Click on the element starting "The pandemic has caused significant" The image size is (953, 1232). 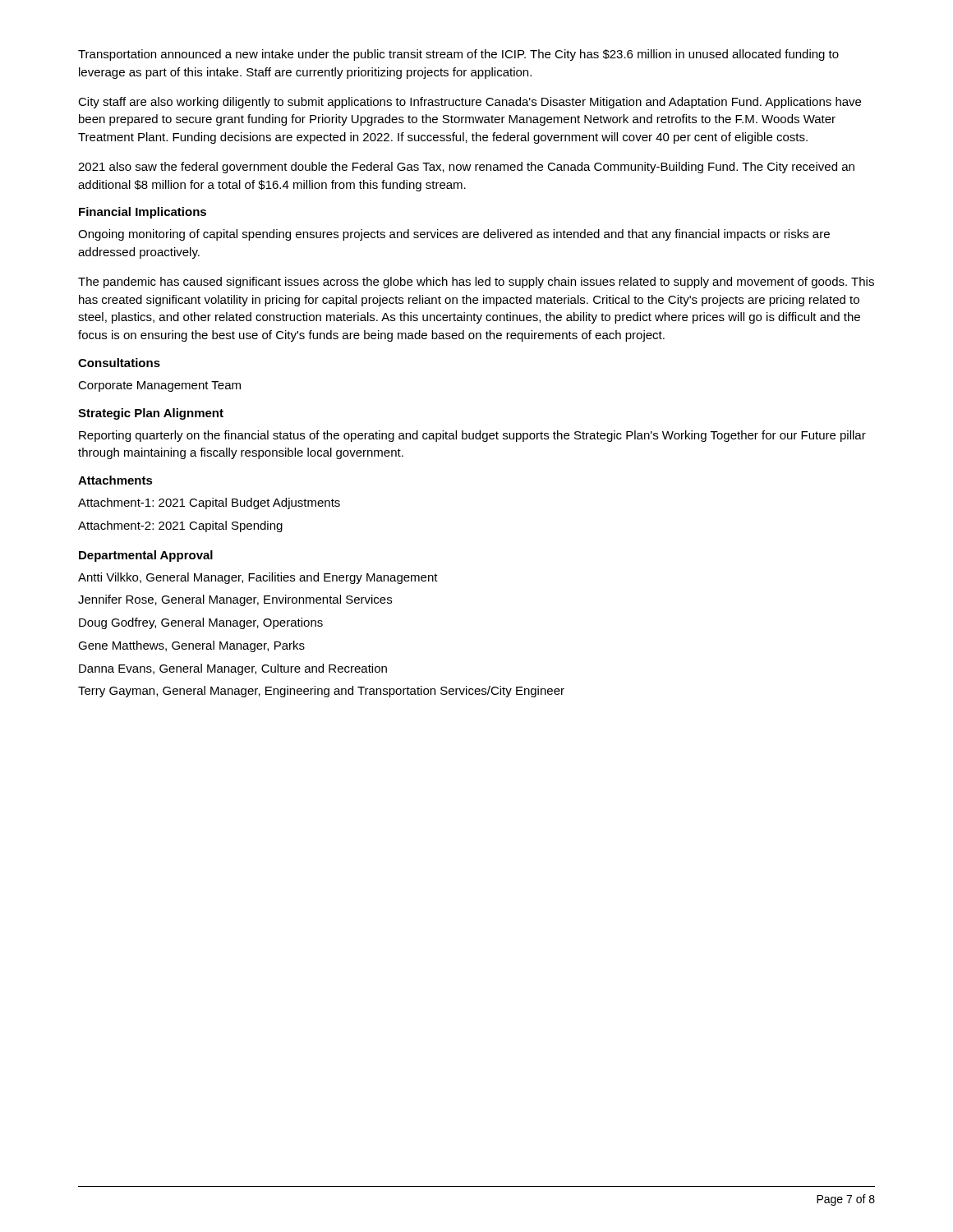click(x=476, y=308)
